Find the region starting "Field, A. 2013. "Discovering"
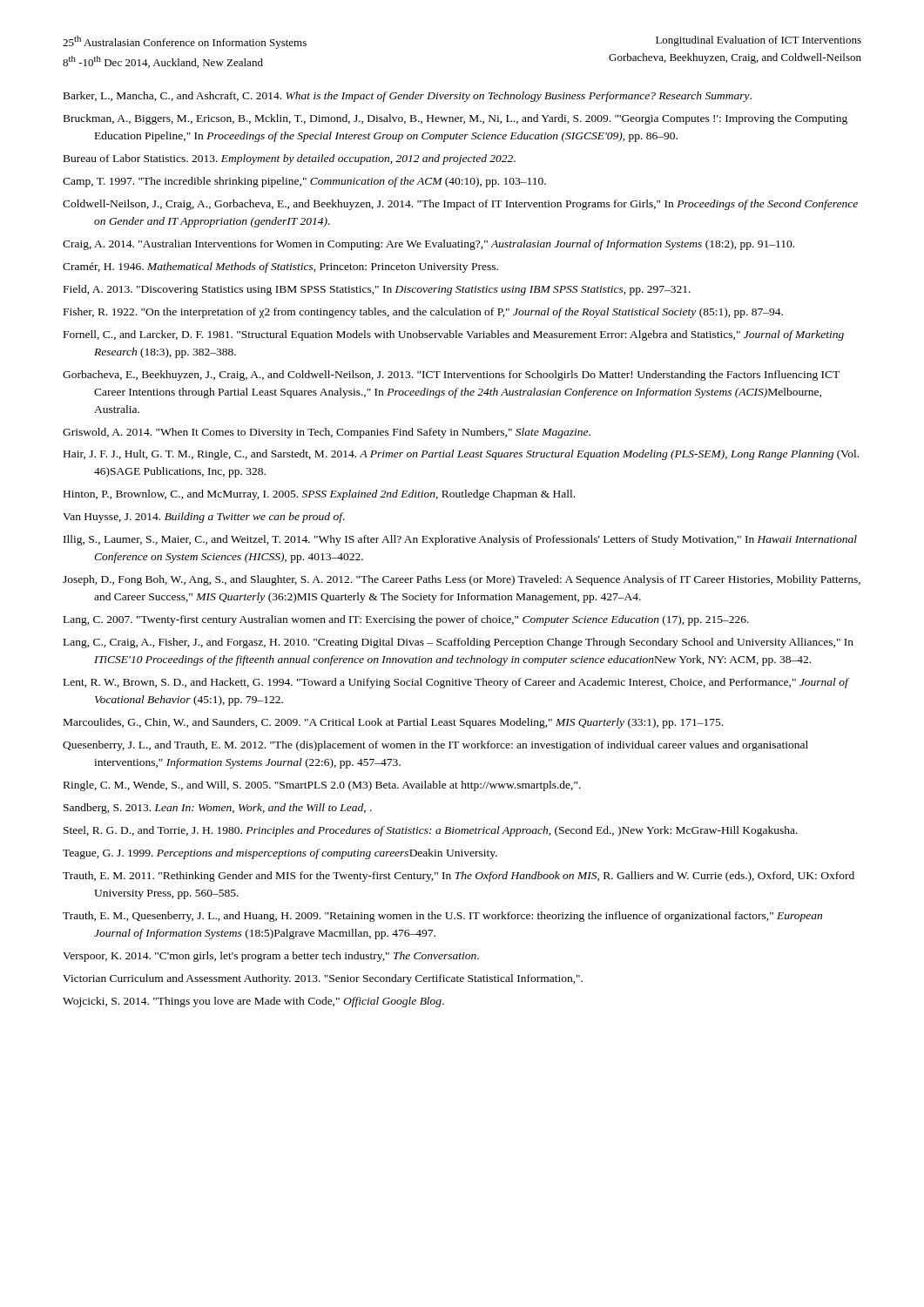This screenshot has height=1307, width=924. tap(377, 289)
